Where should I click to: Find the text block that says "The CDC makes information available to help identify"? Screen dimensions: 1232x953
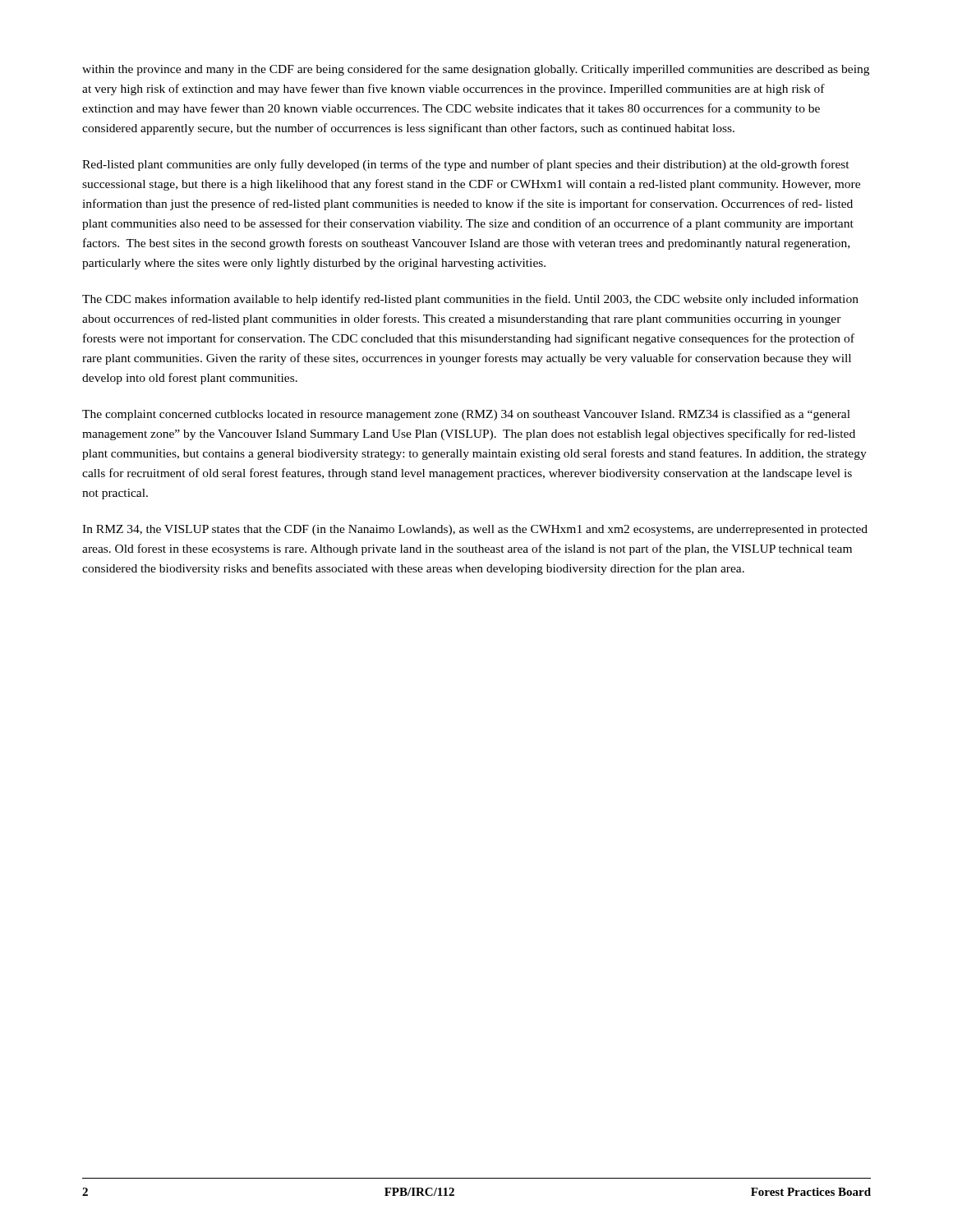pos(470,338)
